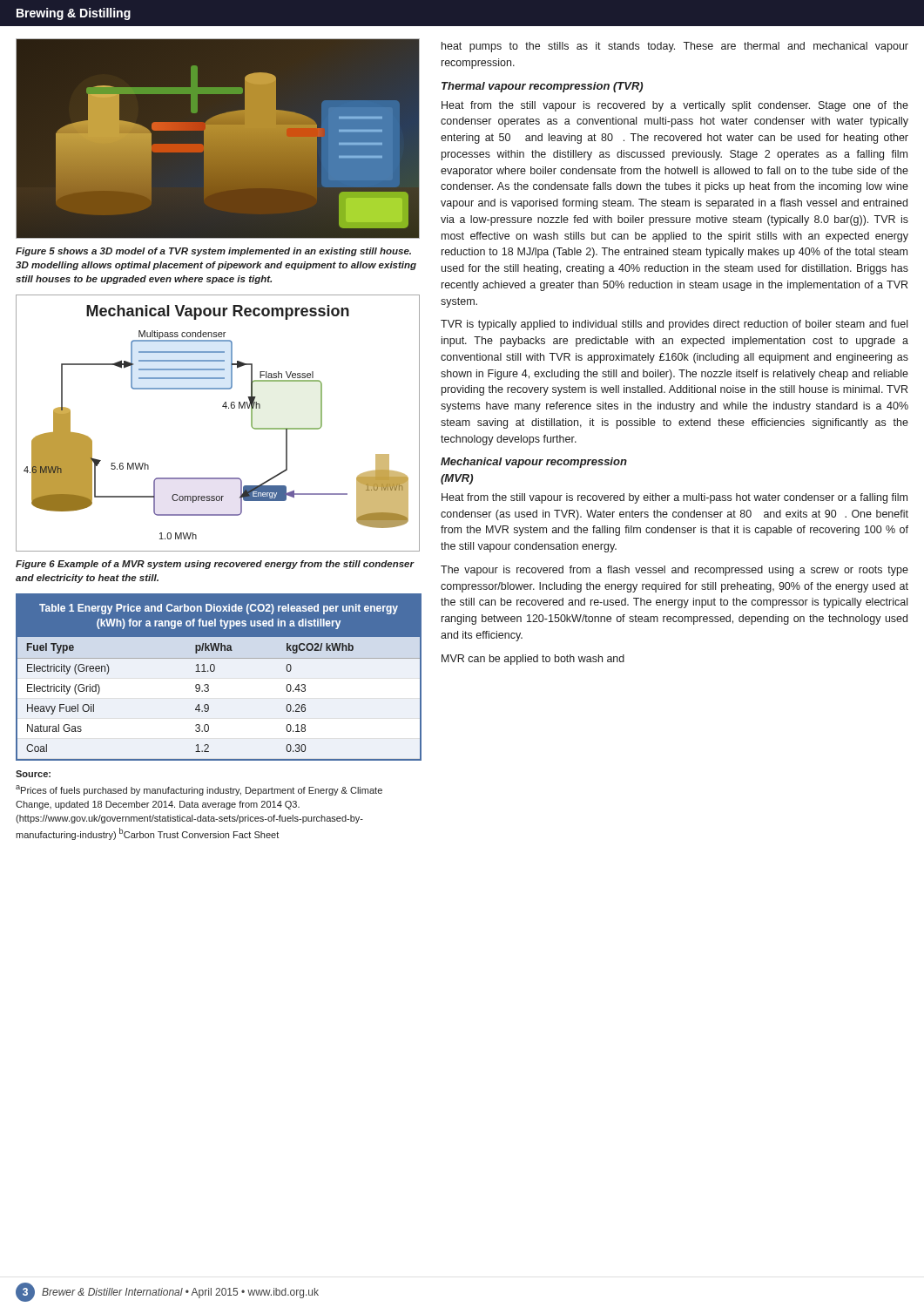This screenshot has height=1307, width=924.
Task: Click on the text containing "MVR can be applied to both wash and"
Action: point(533,658)
